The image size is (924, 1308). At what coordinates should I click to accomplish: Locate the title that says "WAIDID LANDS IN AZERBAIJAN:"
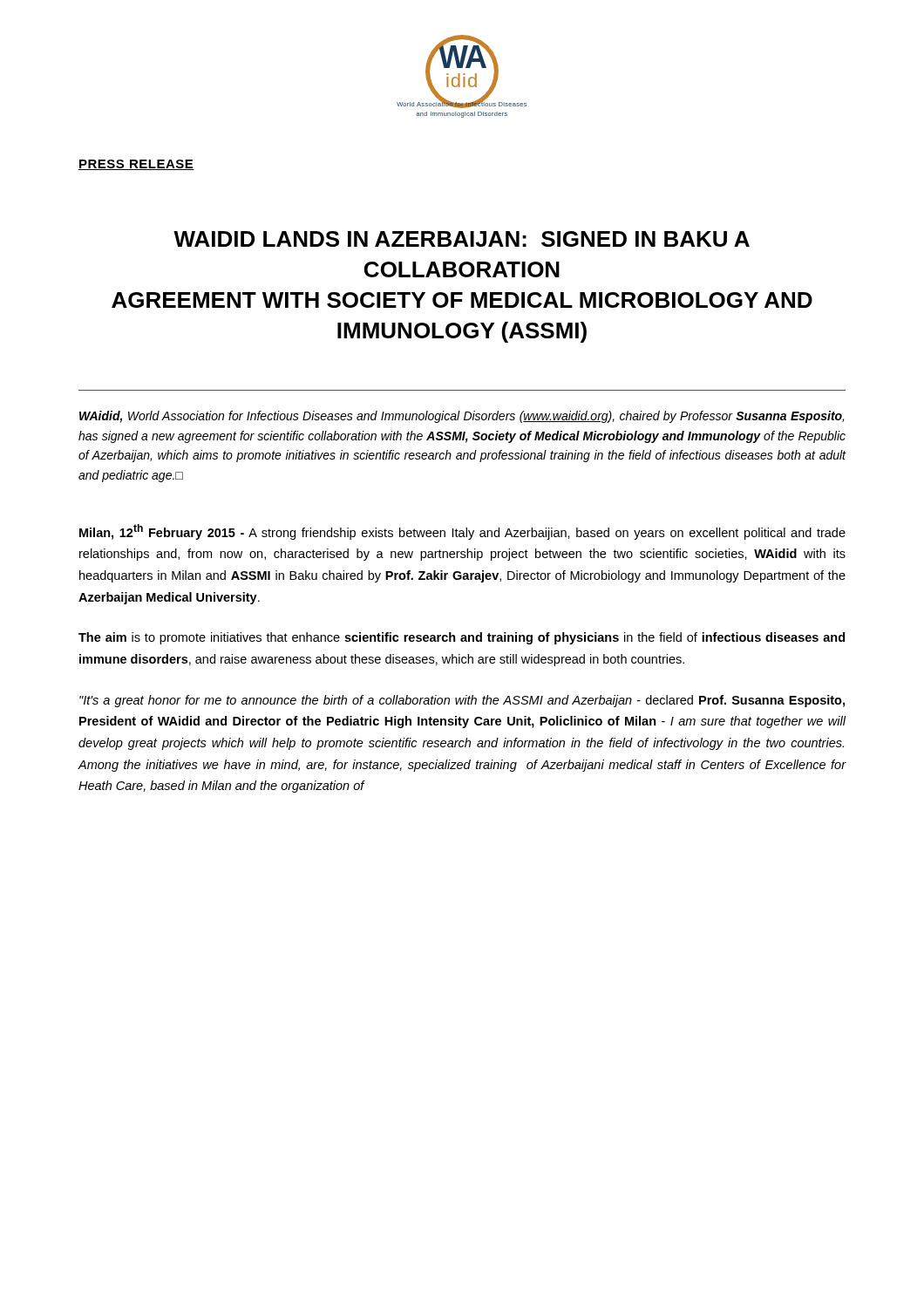[462, 285]
